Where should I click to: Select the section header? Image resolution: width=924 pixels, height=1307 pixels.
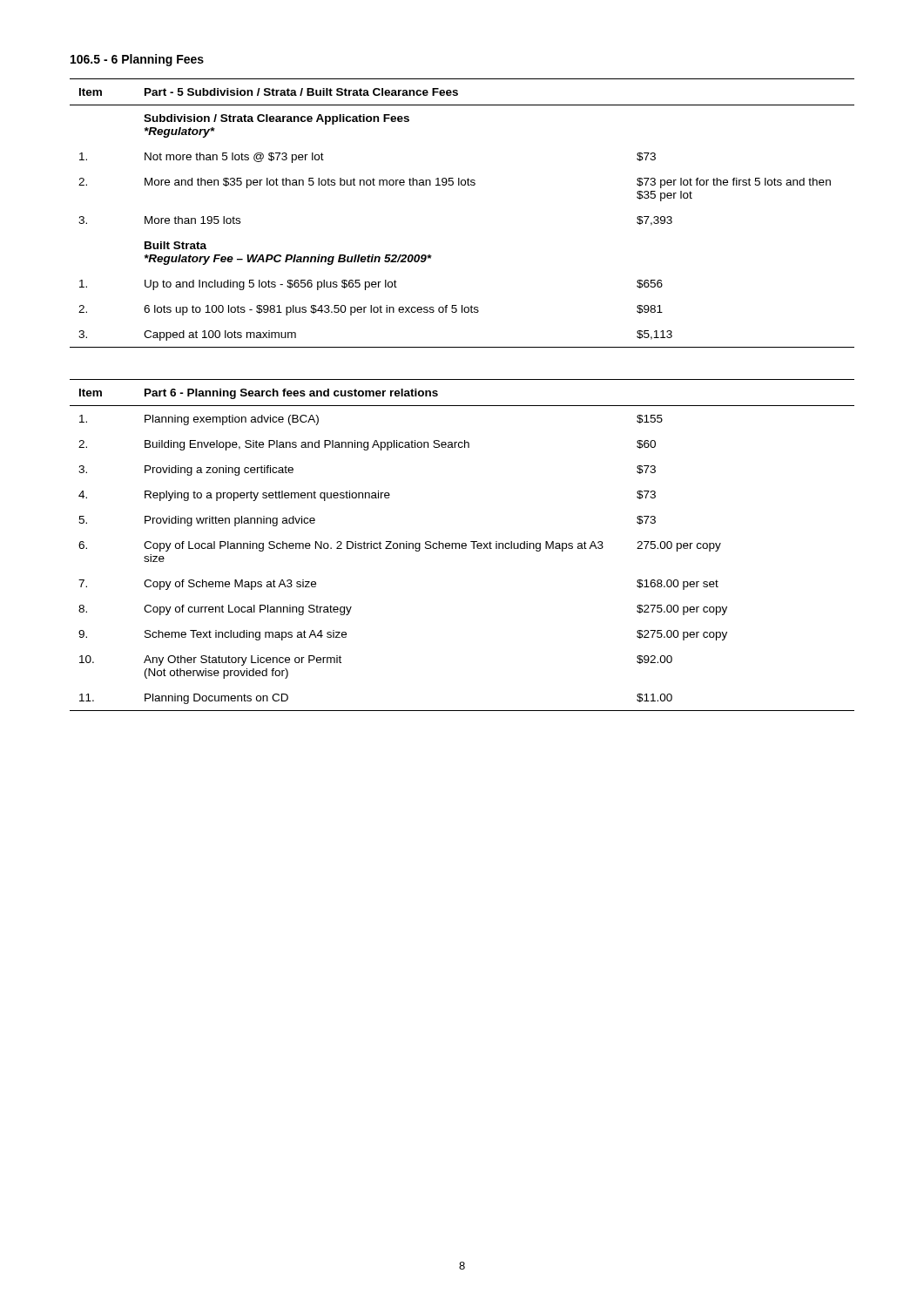pyautogui.click(x=137, y=59)
